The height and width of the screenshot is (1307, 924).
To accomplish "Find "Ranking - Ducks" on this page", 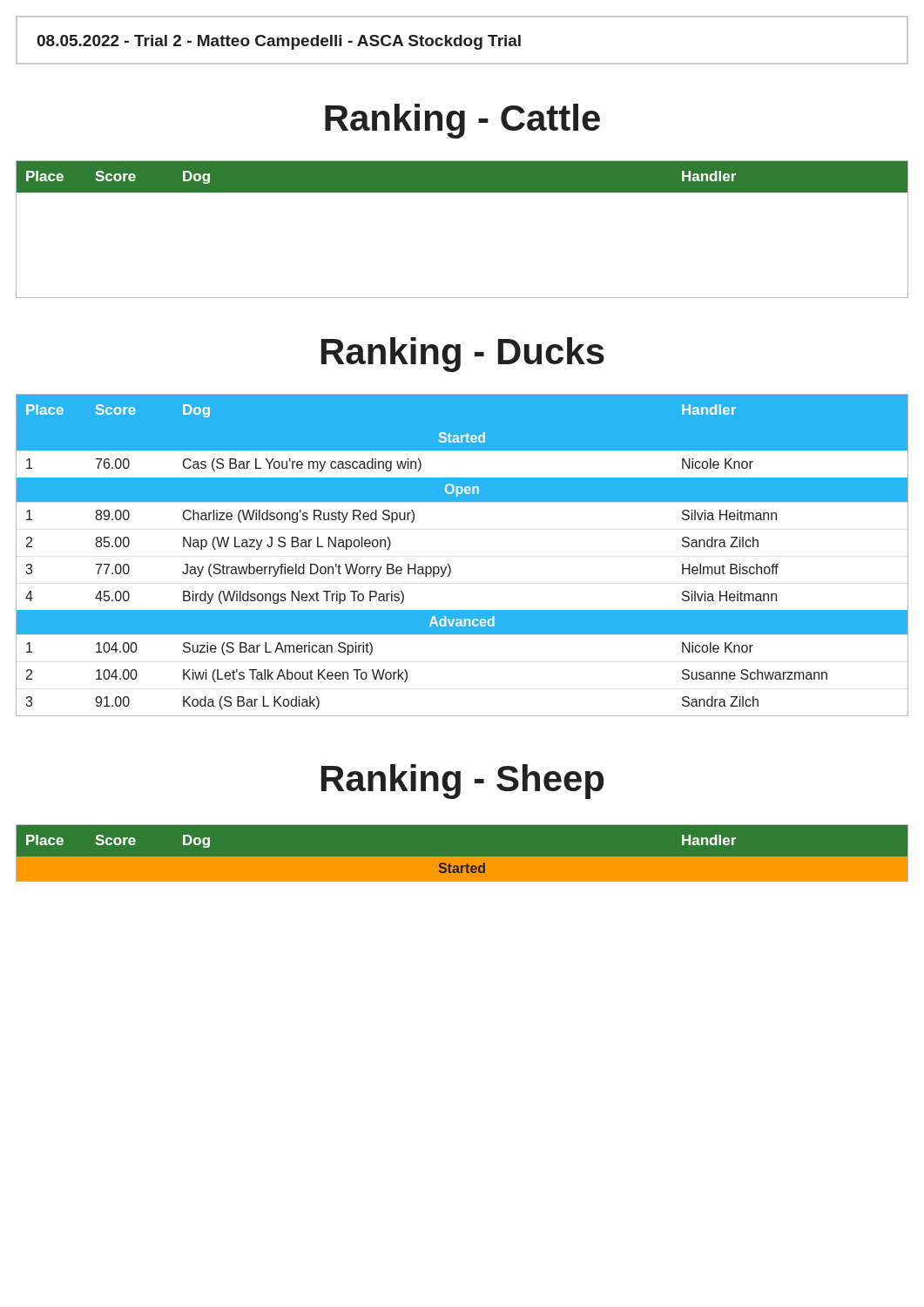I will point(462,352).
